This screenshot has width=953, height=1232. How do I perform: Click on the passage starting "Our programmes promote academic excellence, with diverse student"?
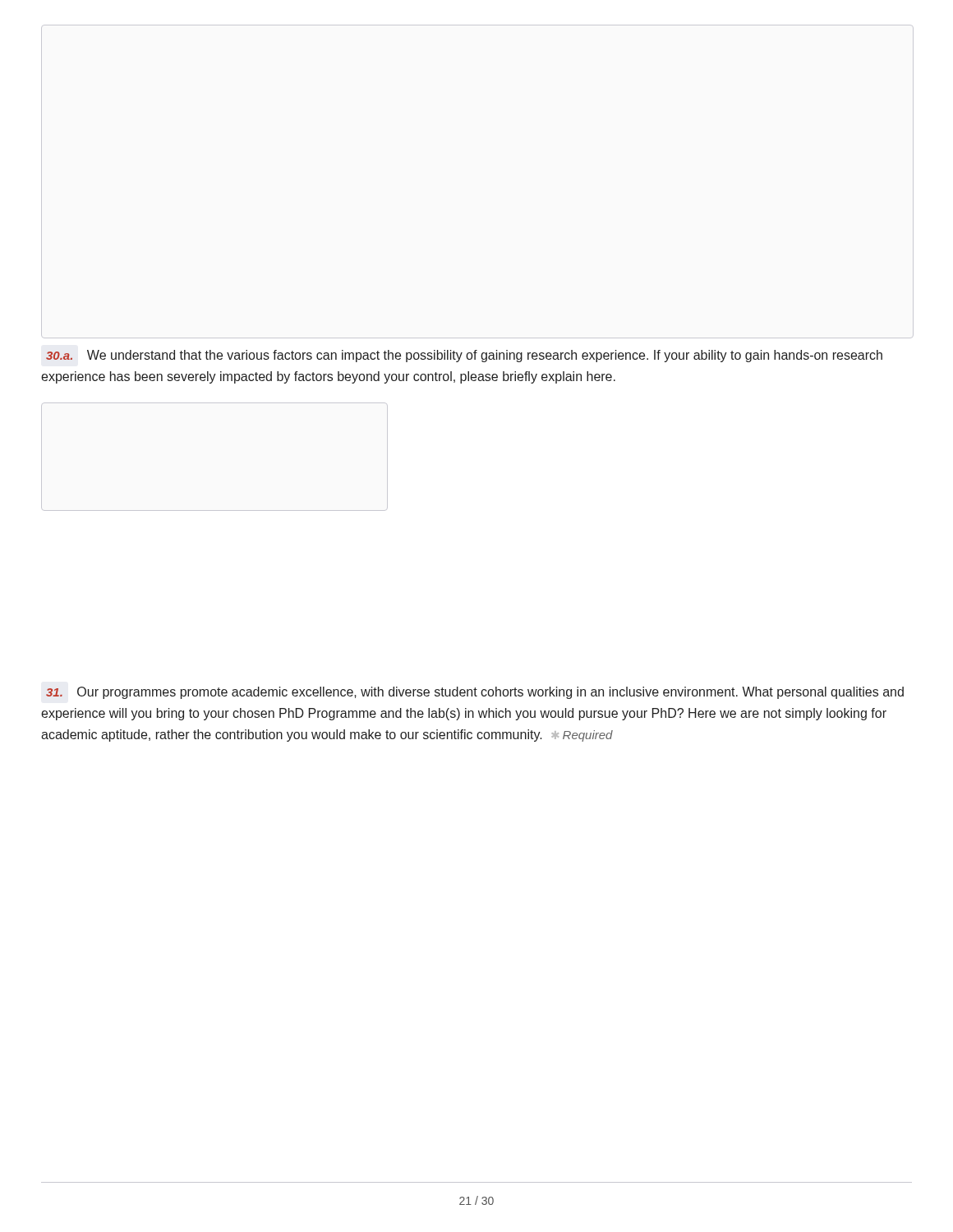473,713
